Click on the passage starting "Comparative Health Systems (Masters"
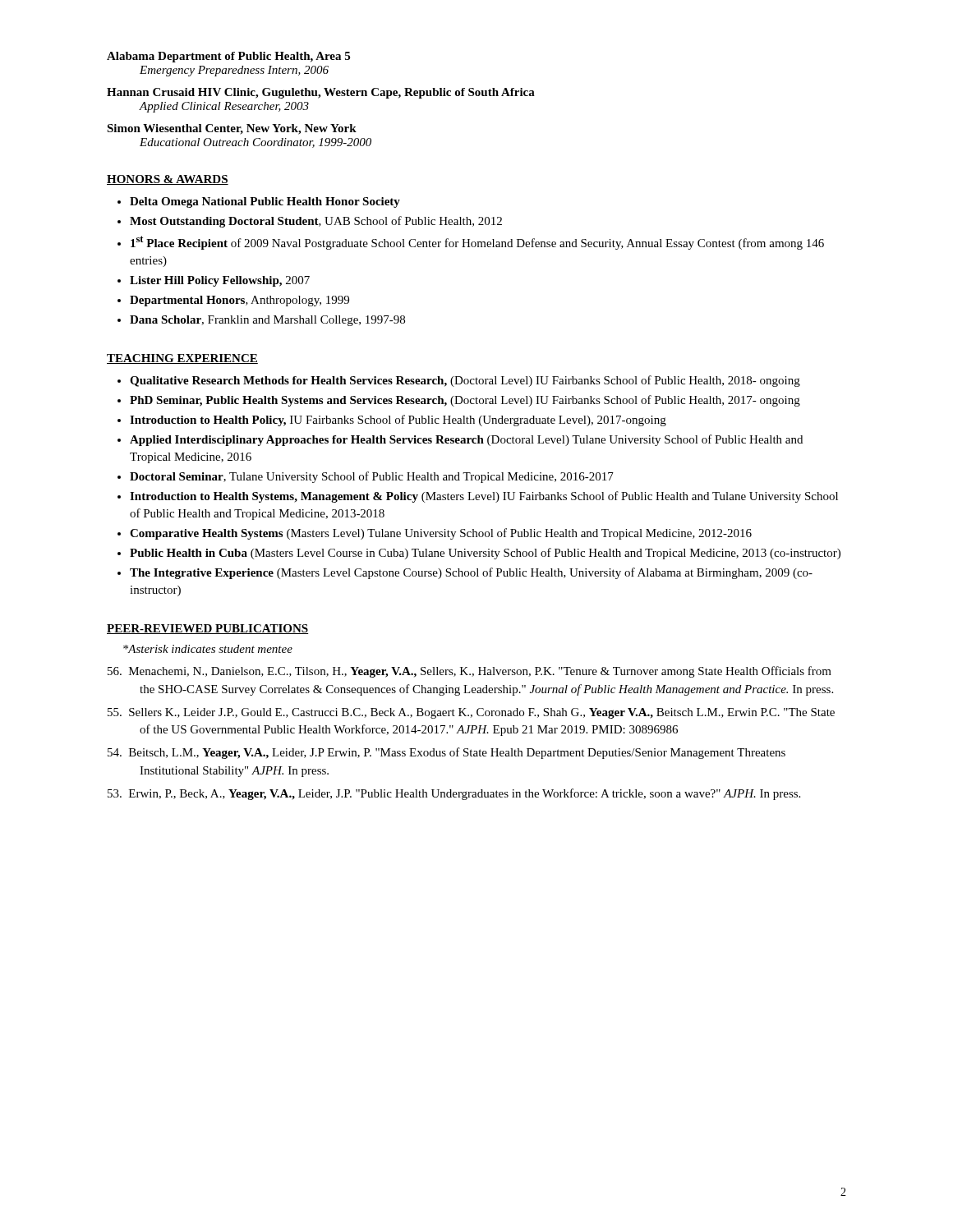Screen dimensions: 1232x953 click(441, 533)
